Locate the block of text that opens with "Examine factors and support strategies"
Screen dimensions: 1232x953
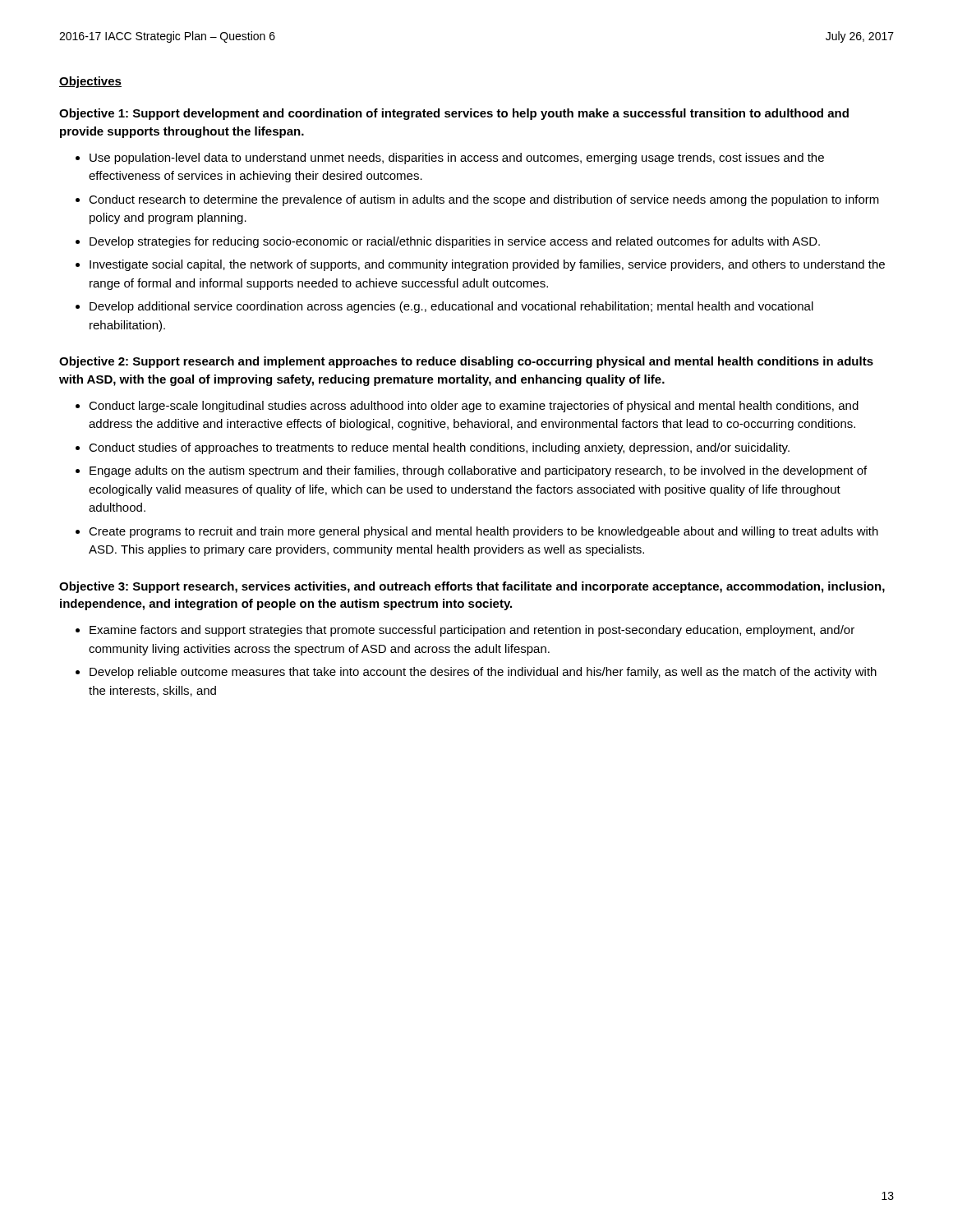click(x=472, y=639)
